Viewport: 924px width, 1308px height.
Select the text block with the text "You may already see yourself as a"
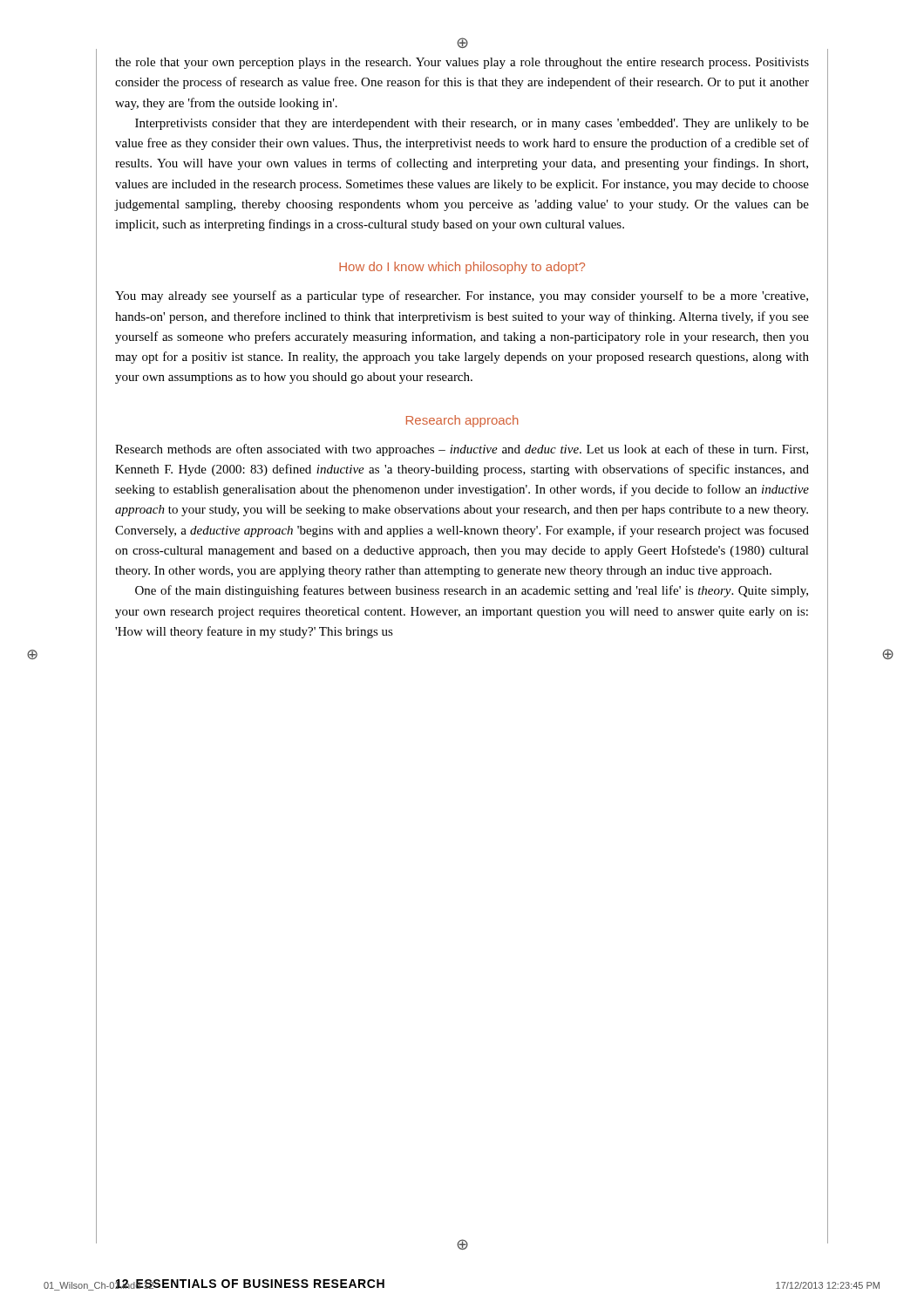tap(462, 337)
